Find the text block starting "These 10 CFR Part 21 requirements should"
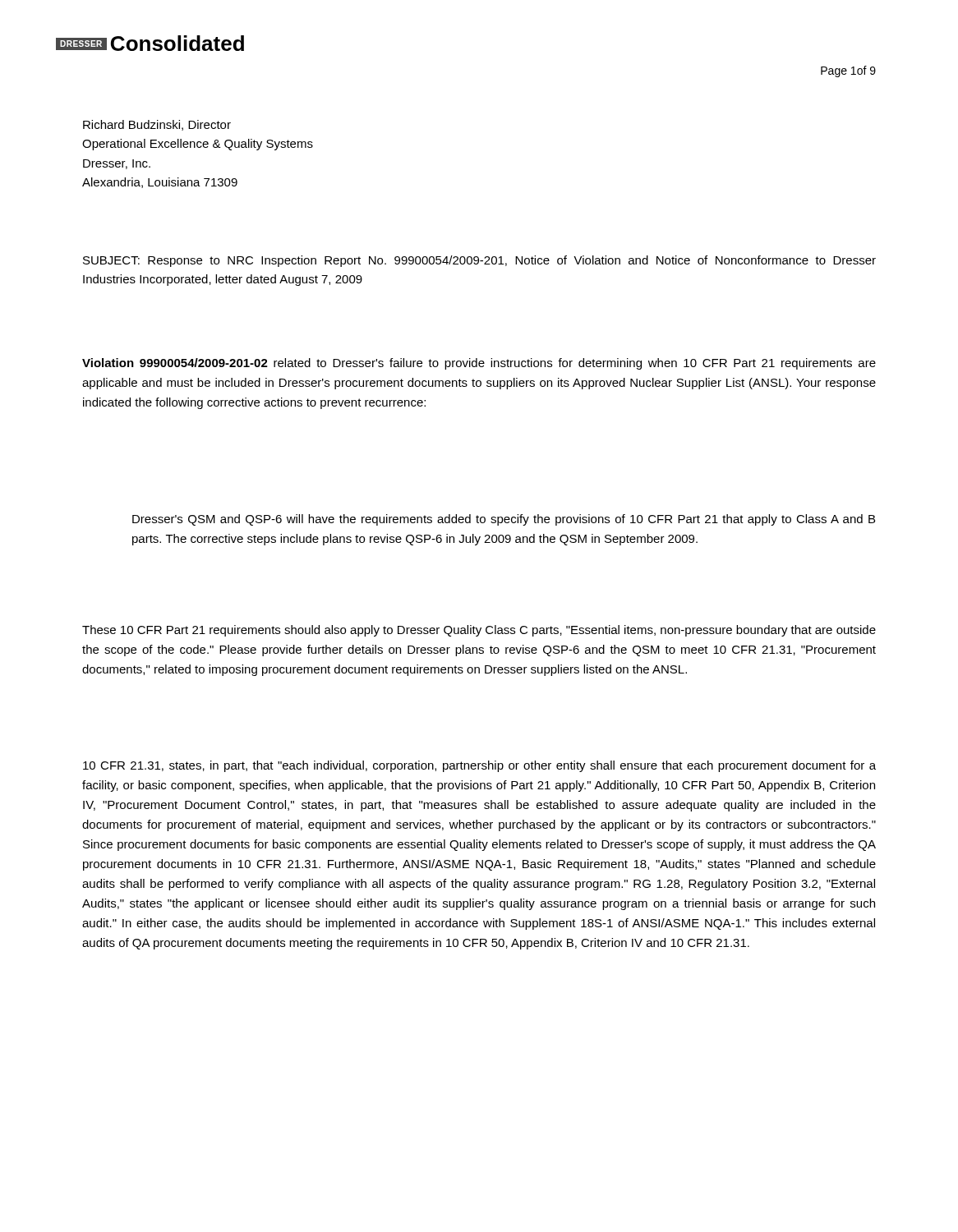 [479, 649]
